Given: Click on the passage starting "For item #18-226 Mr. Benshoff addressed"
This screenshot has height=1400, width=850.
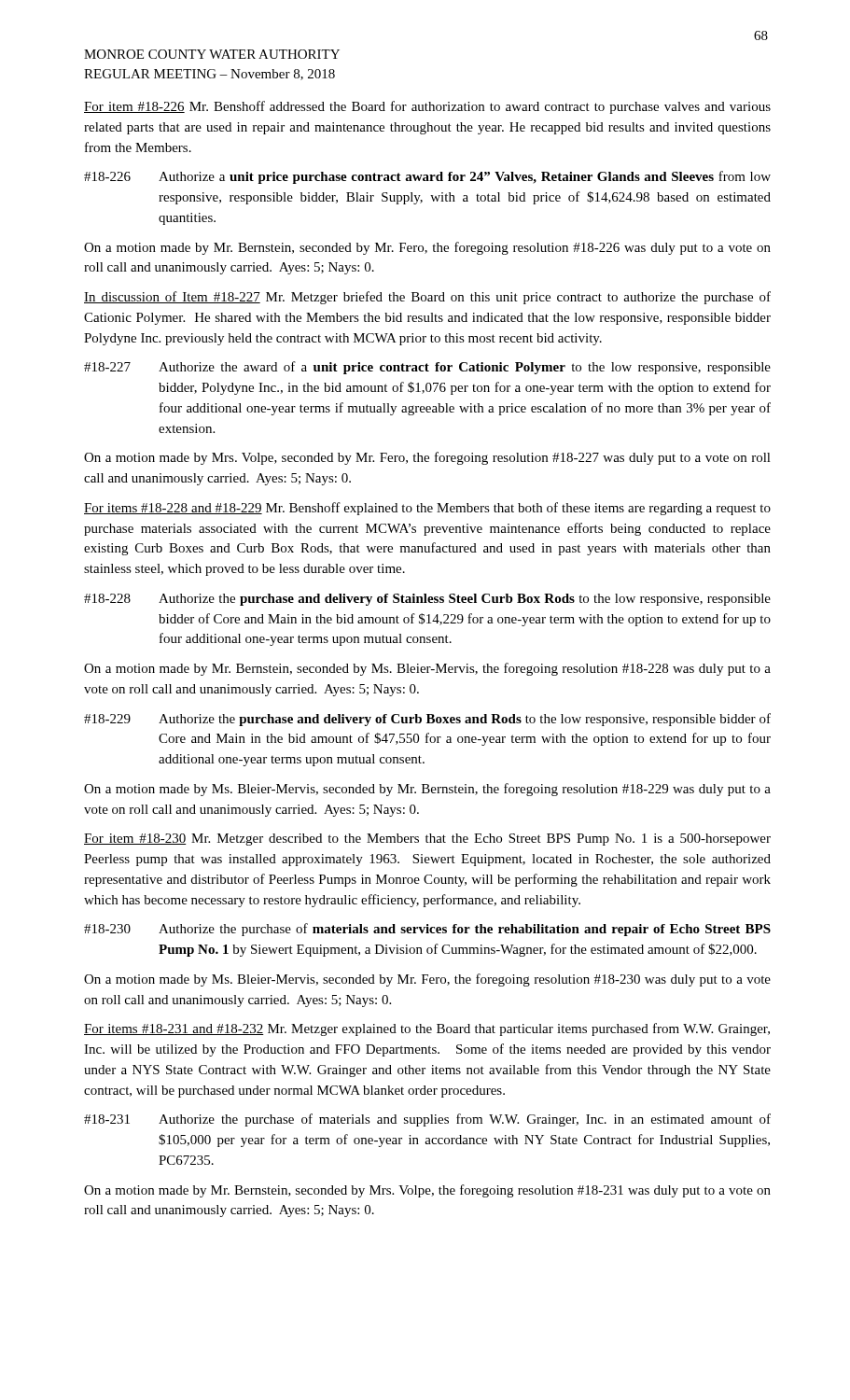Looking at the screenshot, I should 427,127.
